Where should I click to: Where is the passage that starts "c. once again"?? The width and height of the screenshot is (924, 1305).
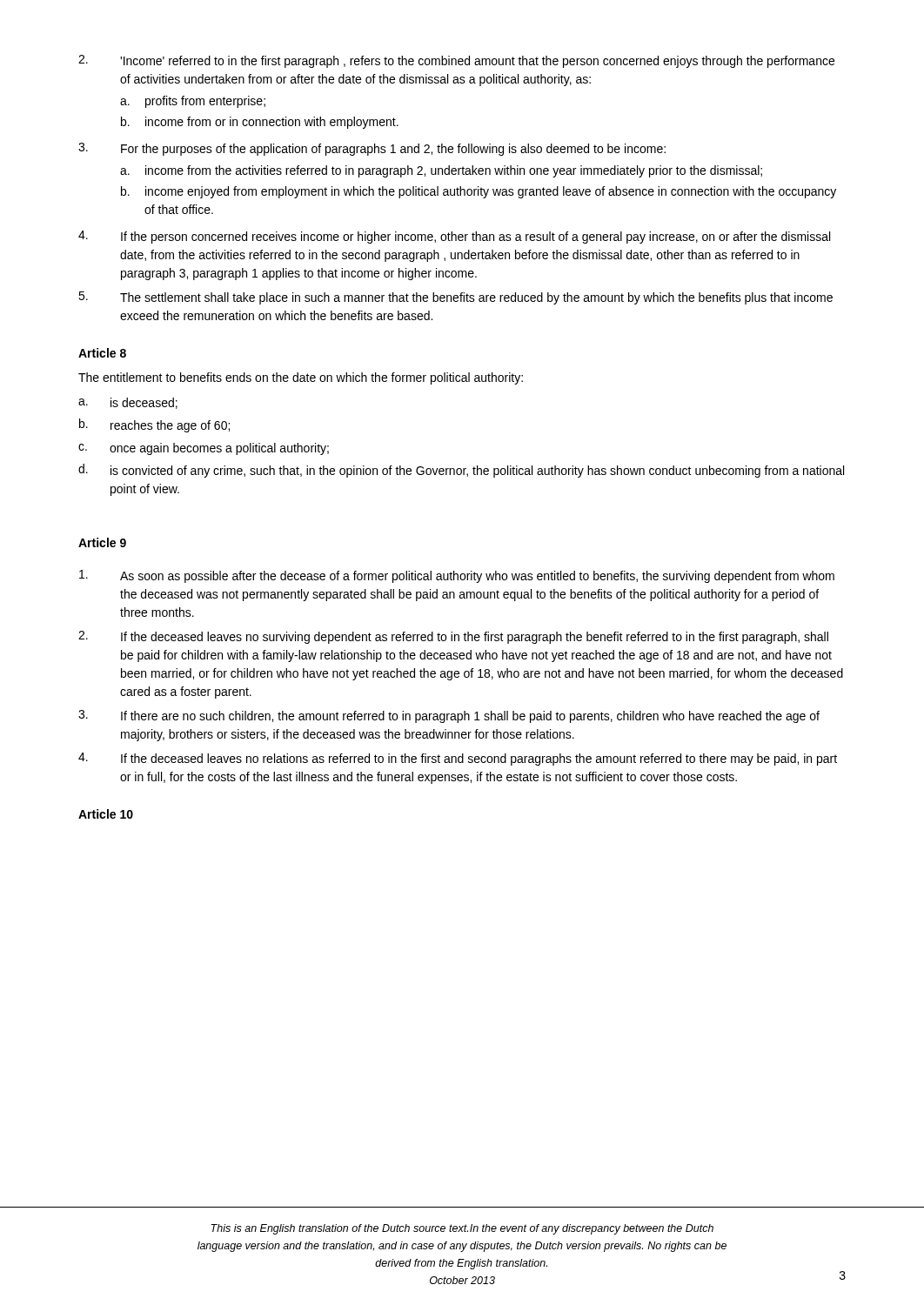(204, 449)
